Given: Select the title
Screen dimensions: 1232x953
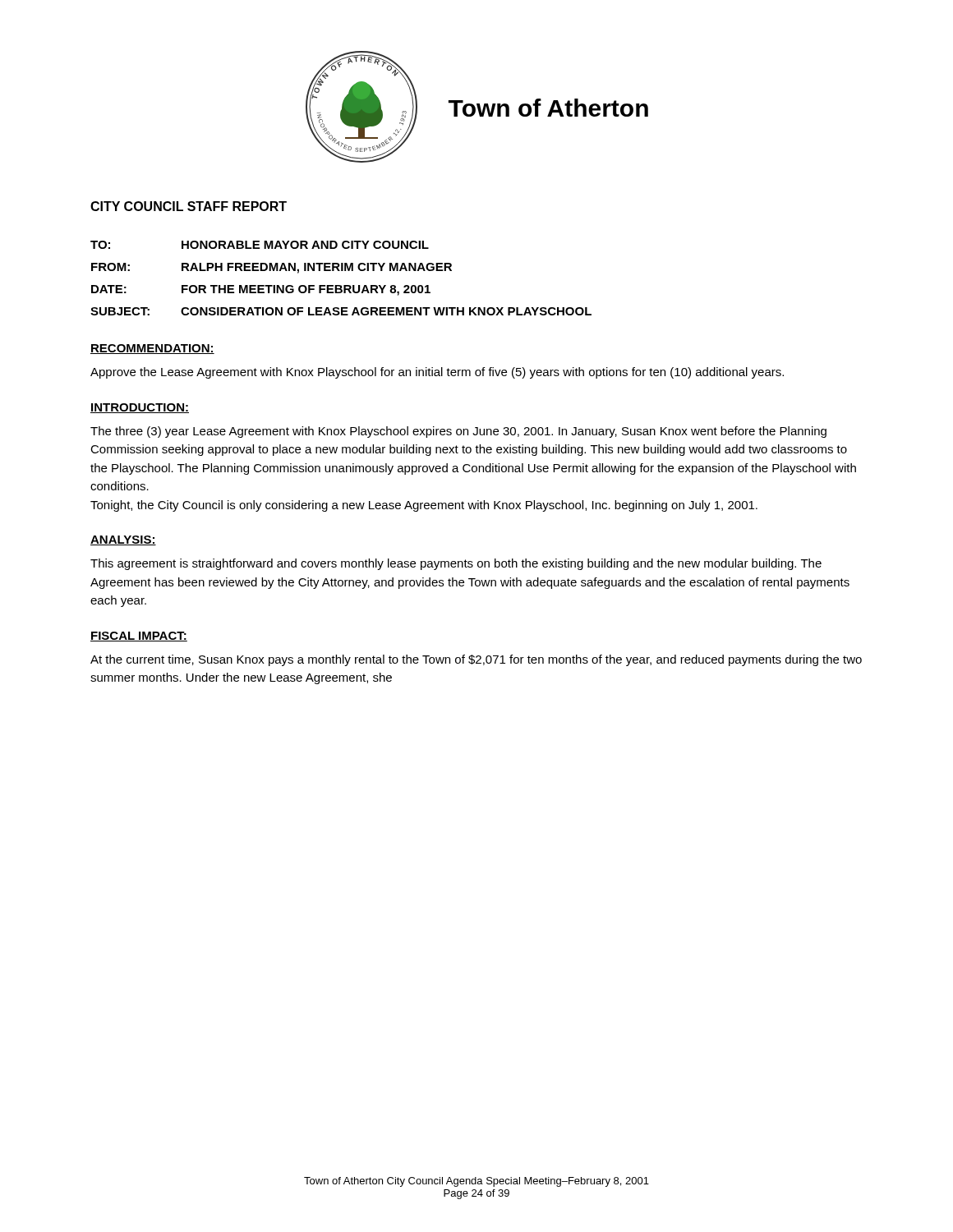Looking at the screenshot, I should pyautogui.click(x=549, y=108).
